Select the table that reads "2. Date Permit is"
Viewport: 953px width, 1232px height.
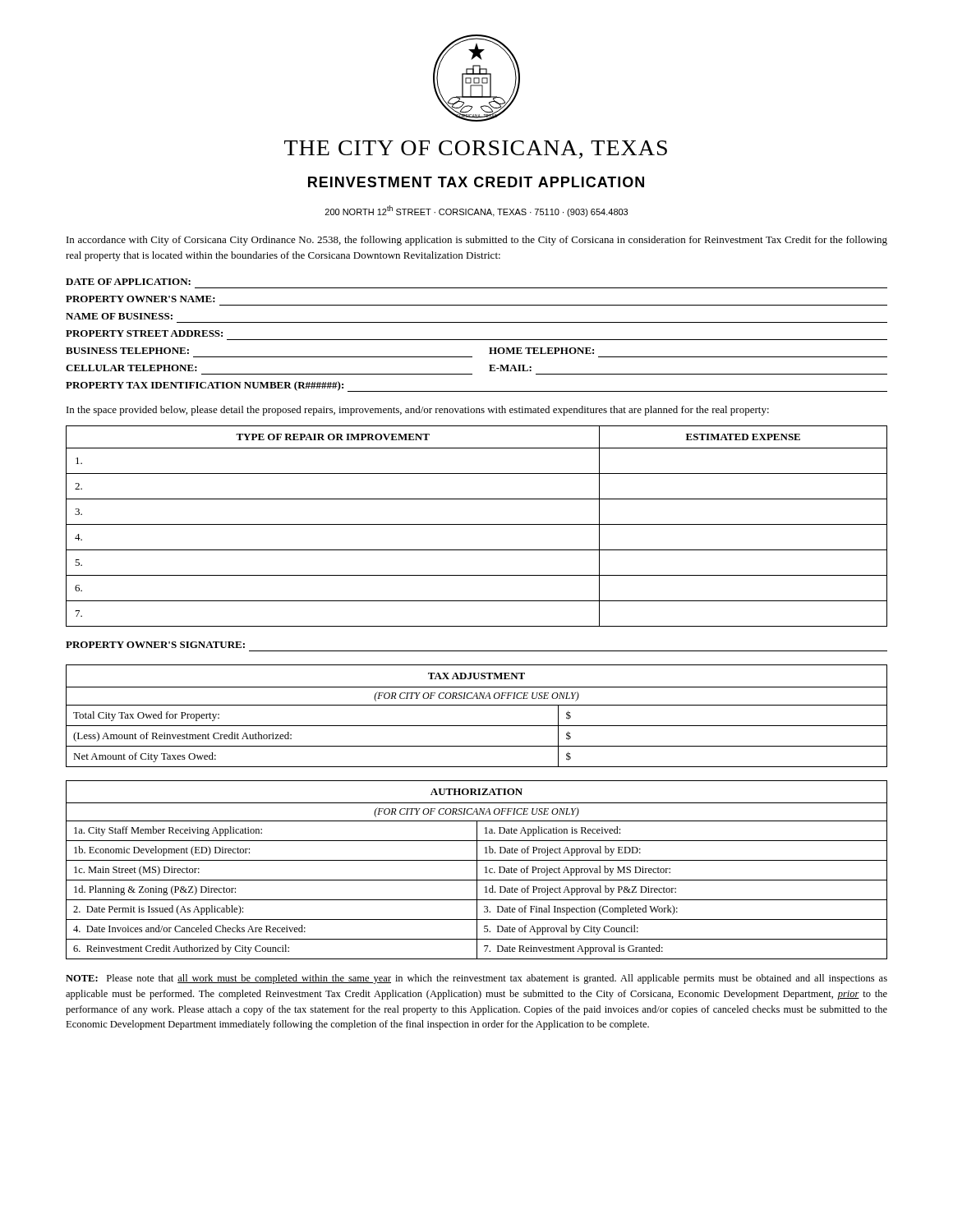476,870
